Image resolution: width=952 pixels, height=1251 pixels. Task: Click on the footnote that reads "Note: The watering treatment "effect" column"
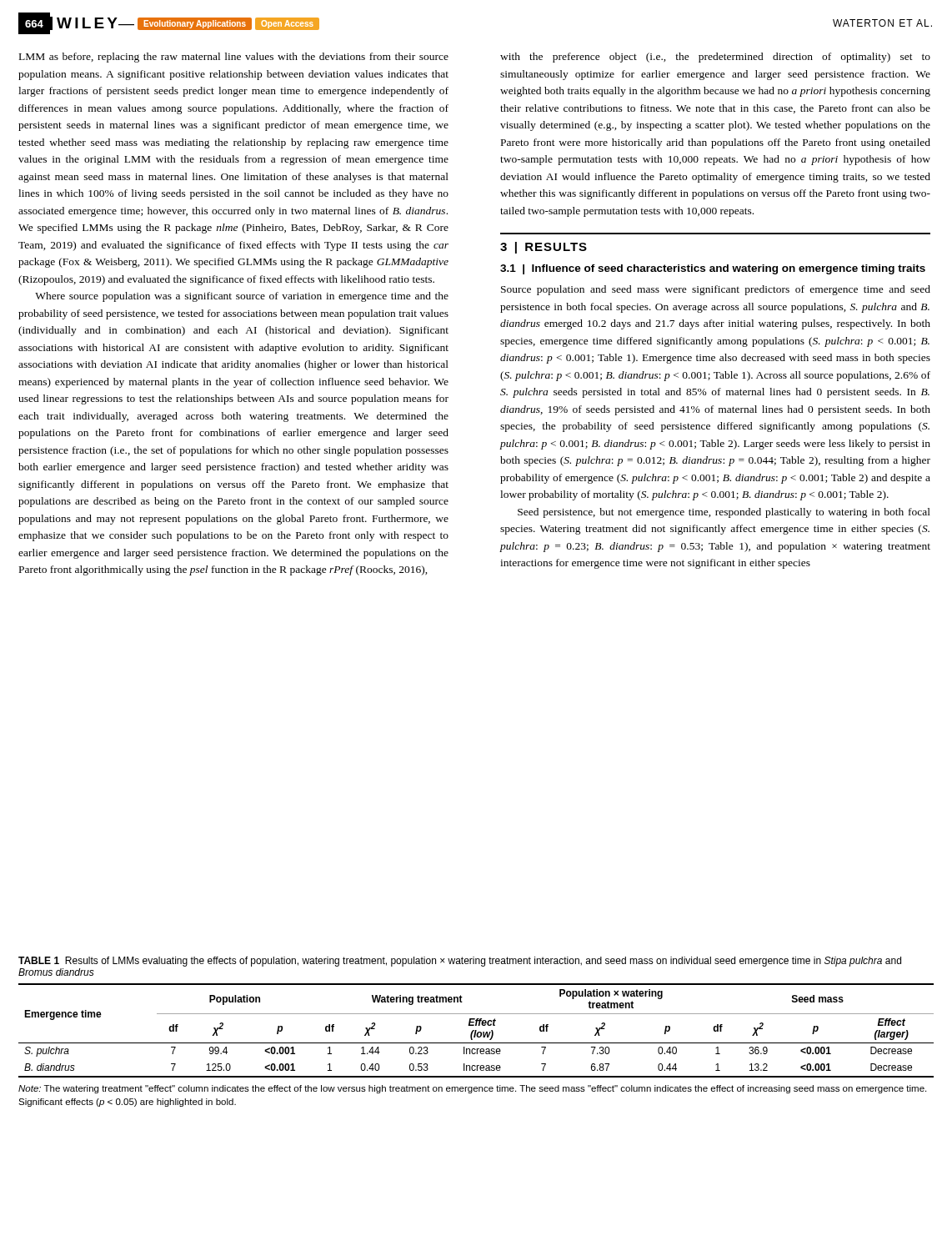[473, 1095]
